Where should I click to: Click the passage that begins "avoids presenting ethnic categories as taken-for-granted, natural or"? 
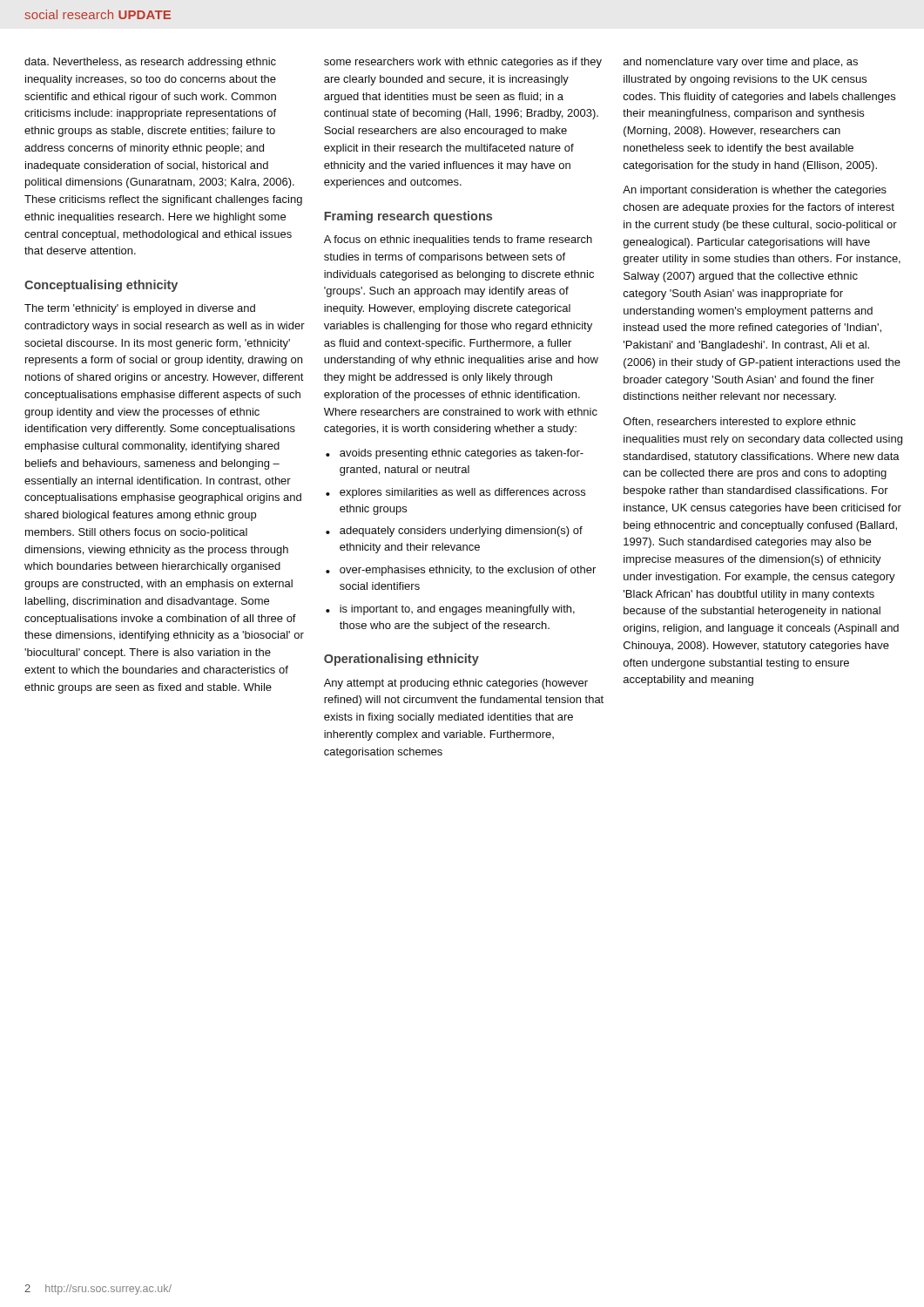pos(461,461)
